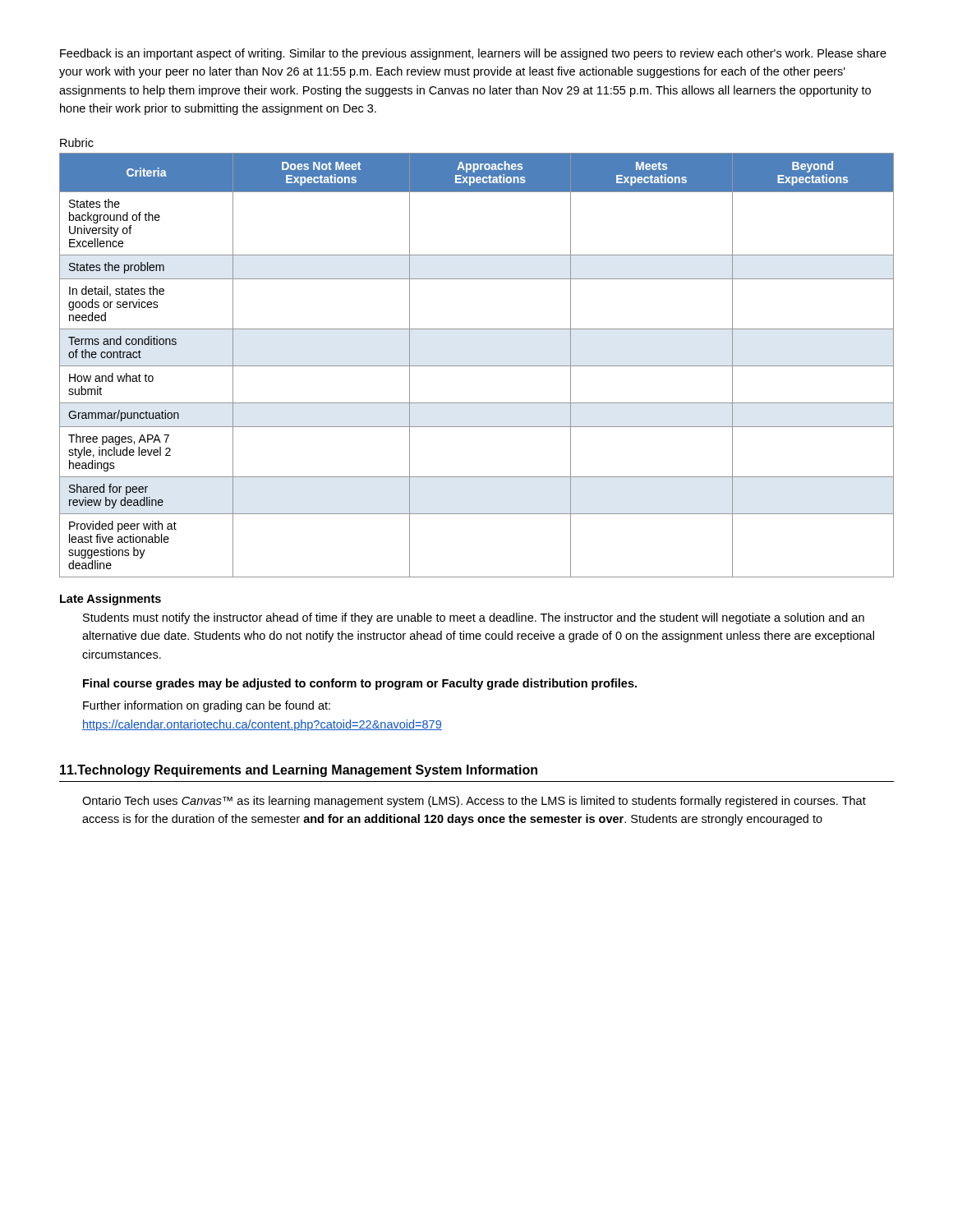This screenshot has height=1232, width=953.
Task: Select the section header that says "Late Assignments"
Action: point(110,599)
